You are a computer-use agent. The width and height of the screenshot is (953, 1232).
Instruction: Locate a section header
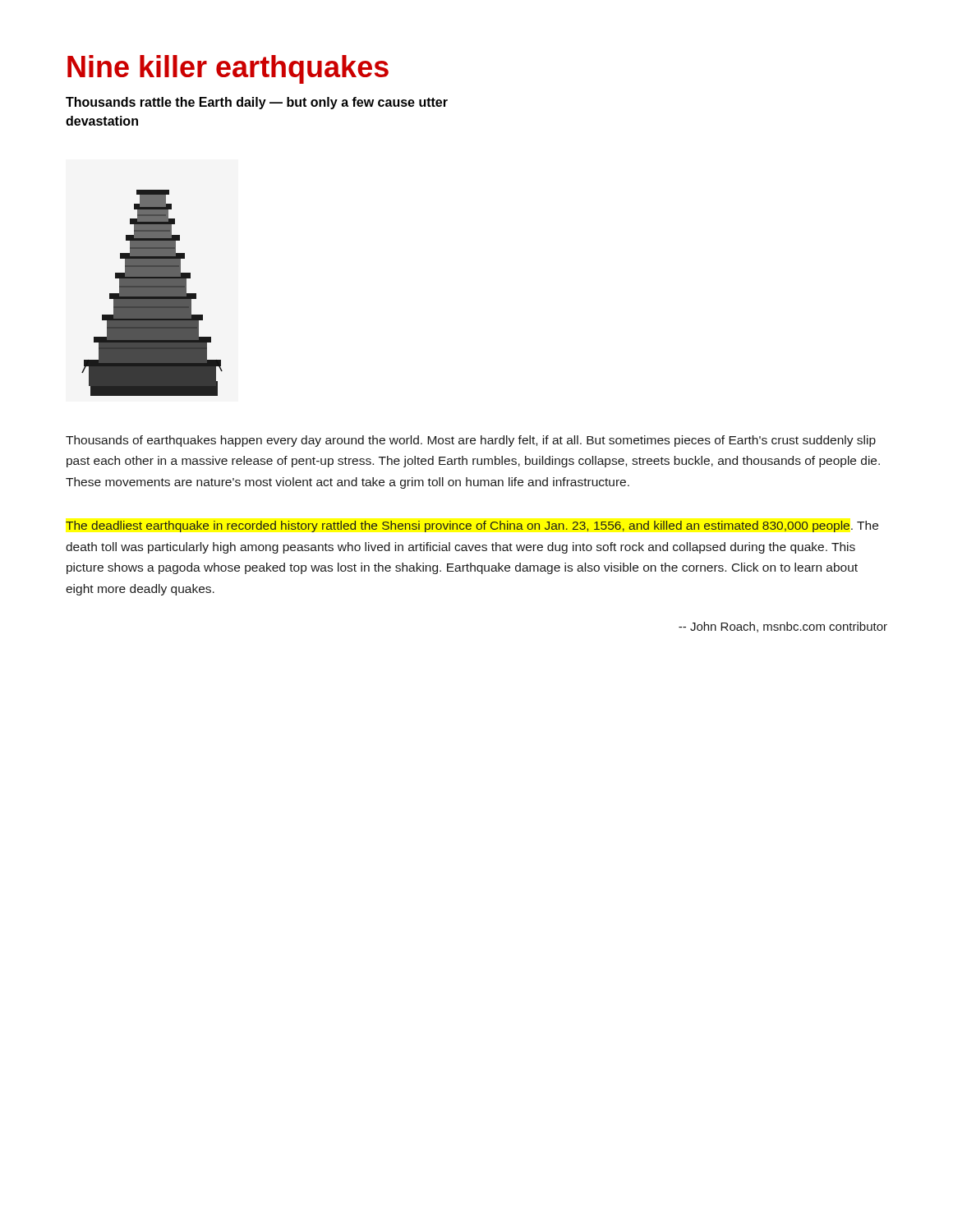pyautogui.click(x=257, y=112)
